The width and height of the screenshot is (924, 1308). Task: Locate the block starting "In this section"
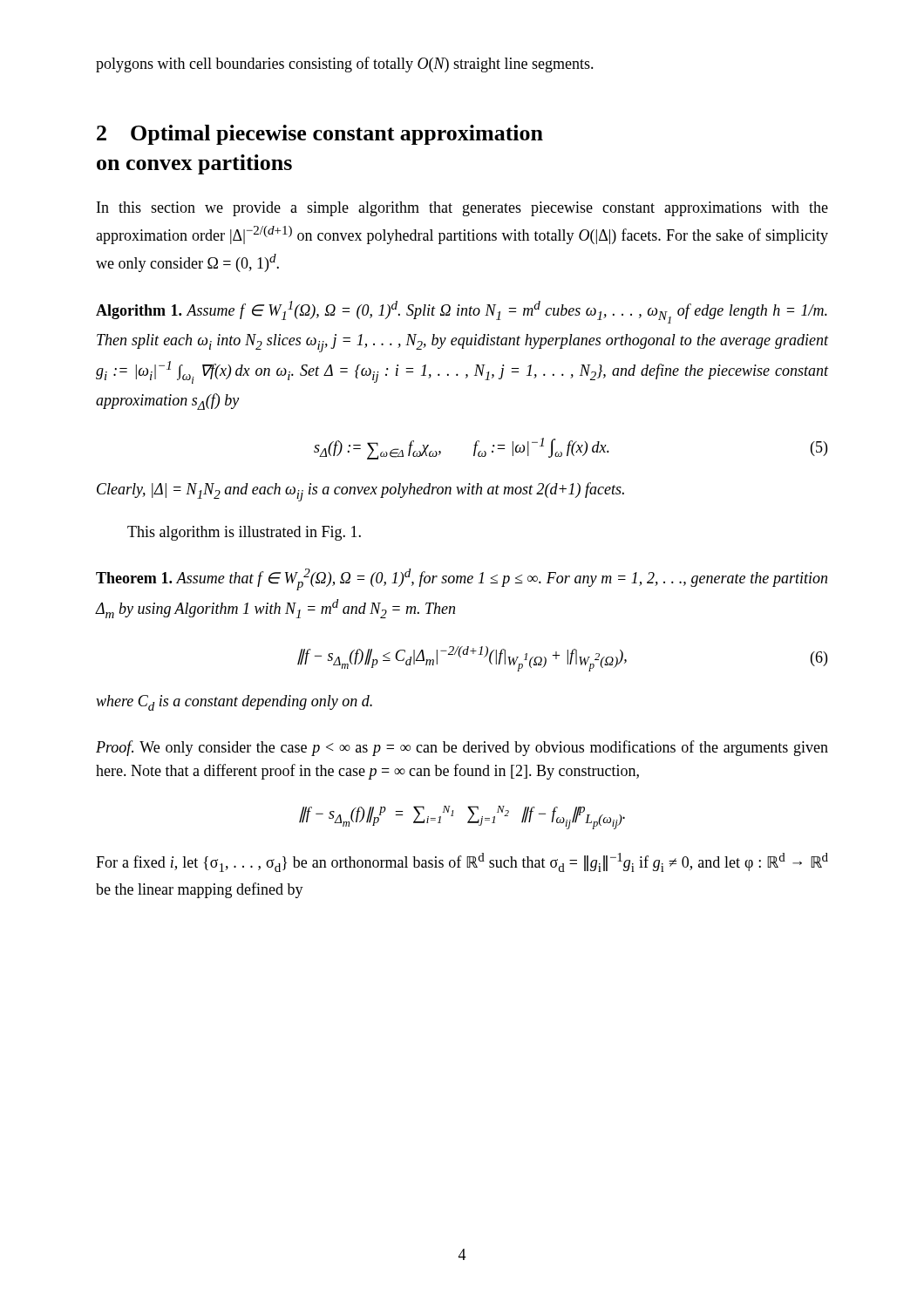(x=462, y=236)
